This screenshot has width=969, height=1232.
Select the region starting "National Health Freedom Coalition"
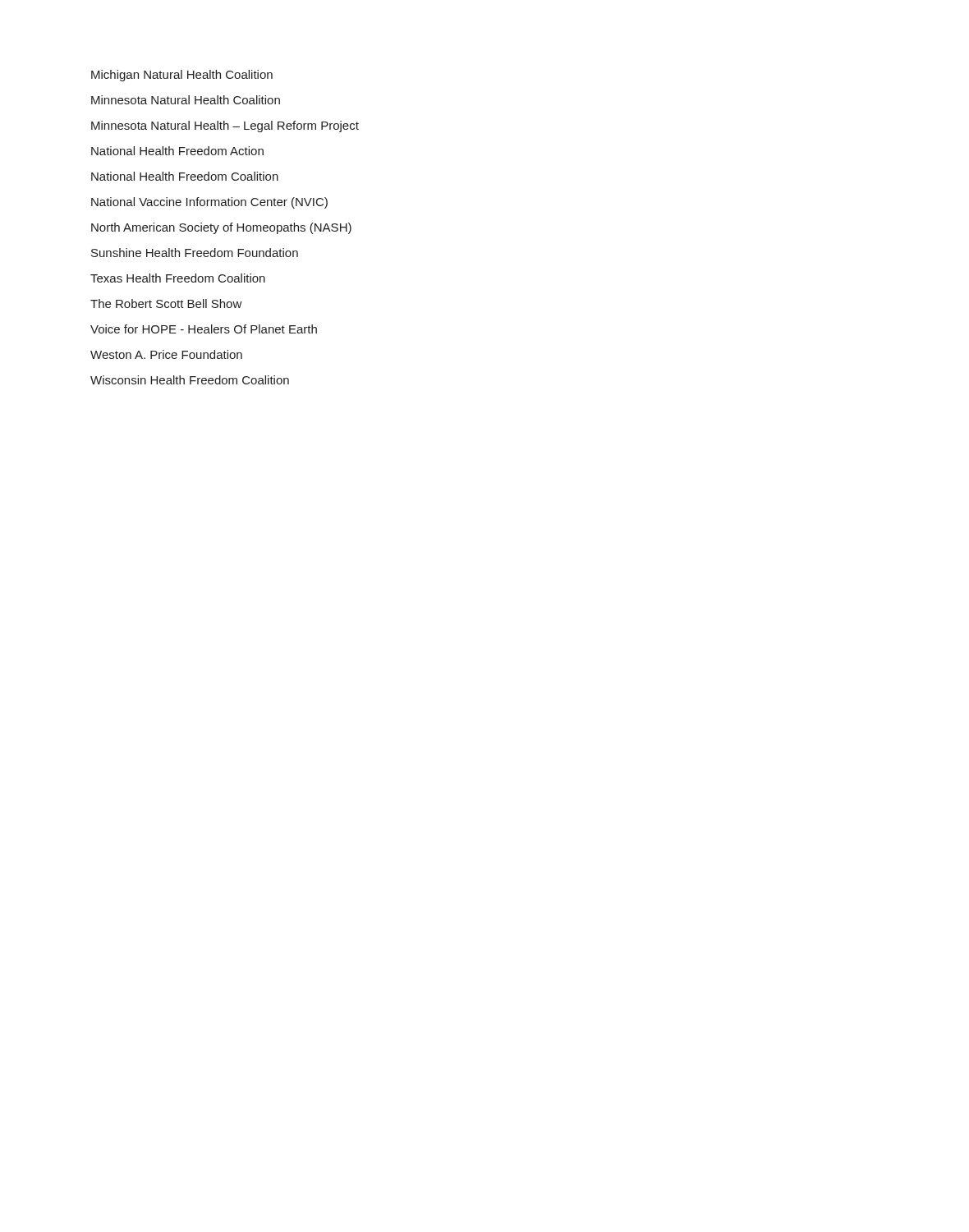coord(184,176)
